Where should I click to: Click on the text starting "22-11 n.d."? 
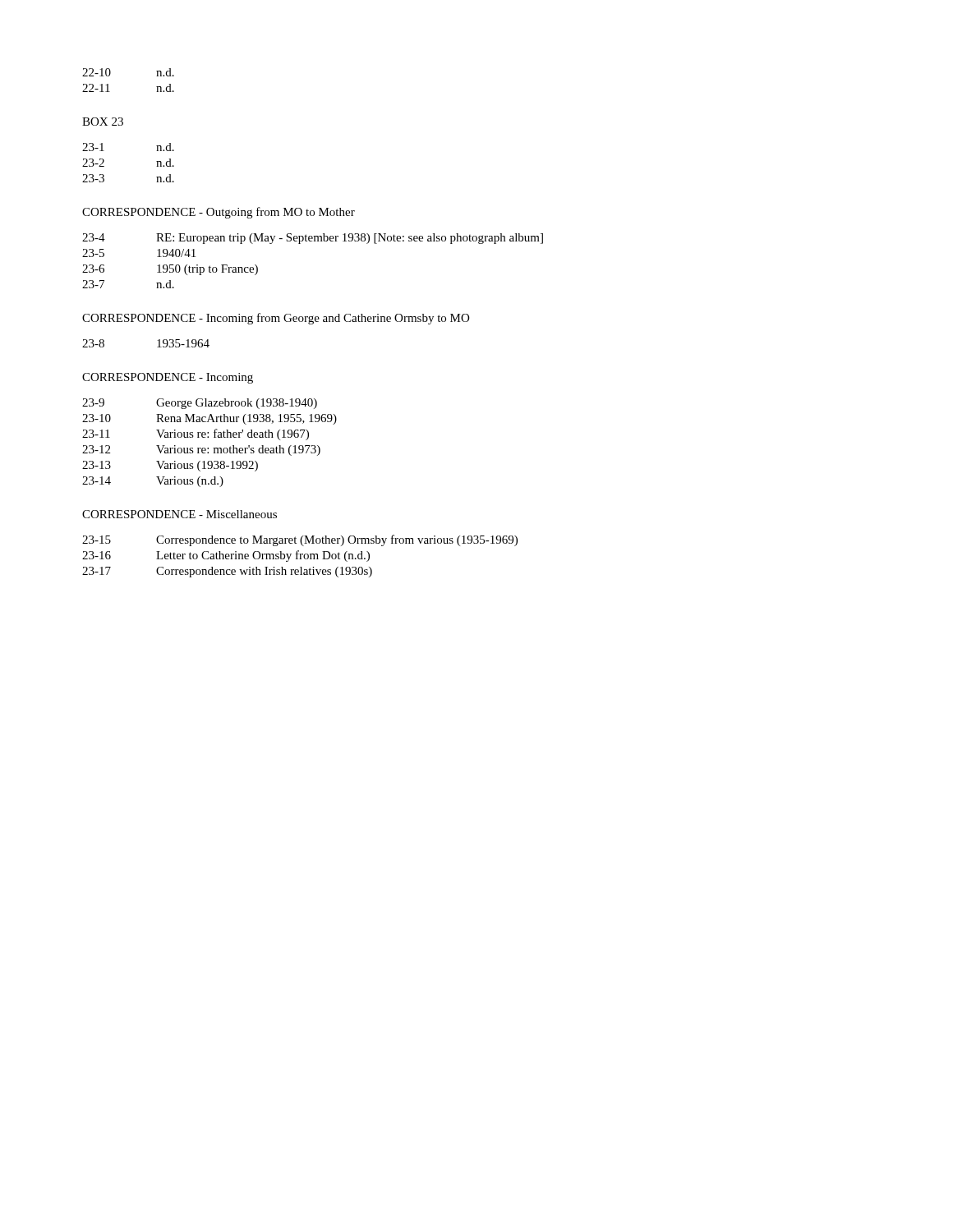tap(92, 88)
